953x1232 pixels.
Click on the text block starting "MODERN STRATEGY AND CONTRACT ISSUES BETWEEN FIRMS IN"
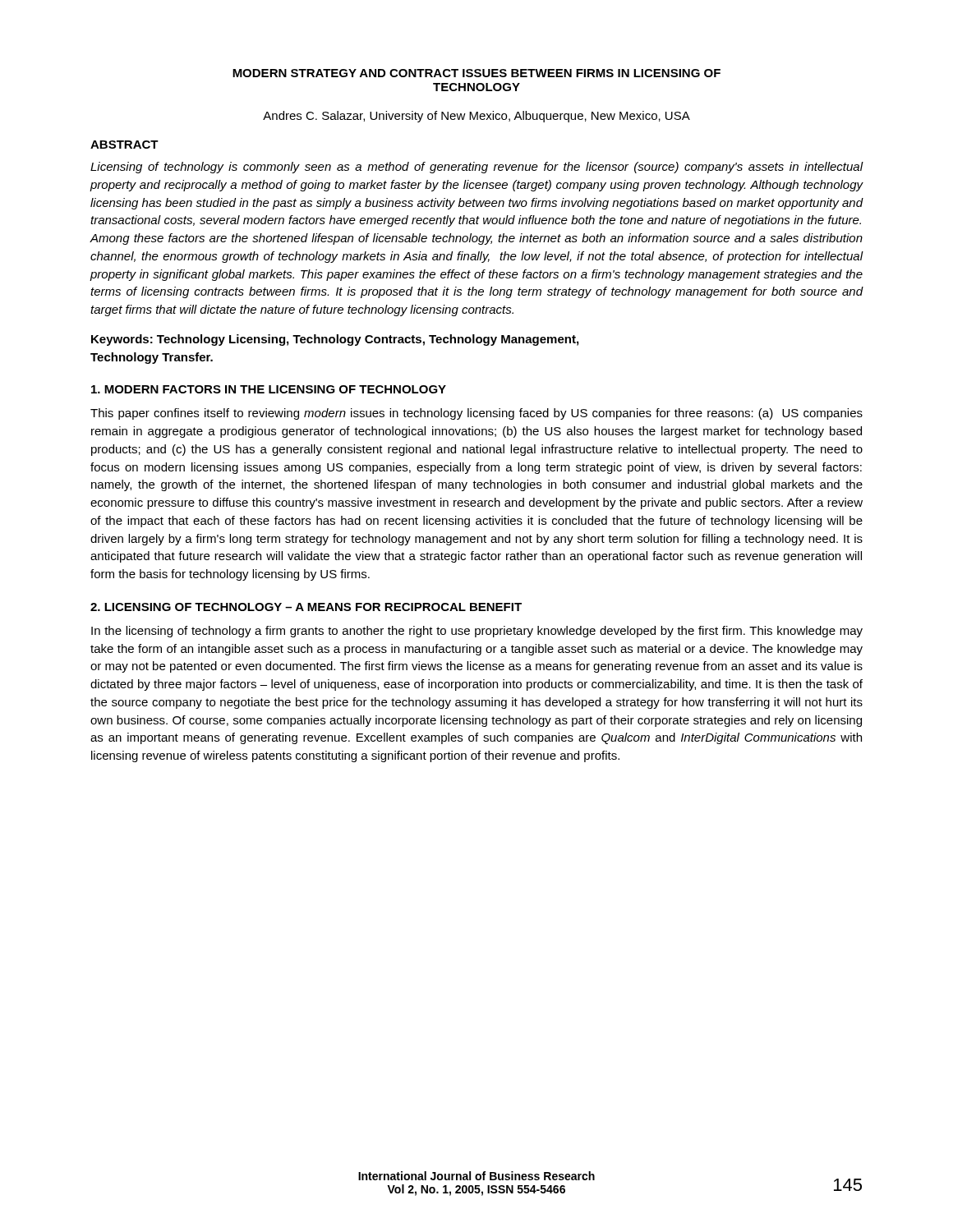(476, 80)
